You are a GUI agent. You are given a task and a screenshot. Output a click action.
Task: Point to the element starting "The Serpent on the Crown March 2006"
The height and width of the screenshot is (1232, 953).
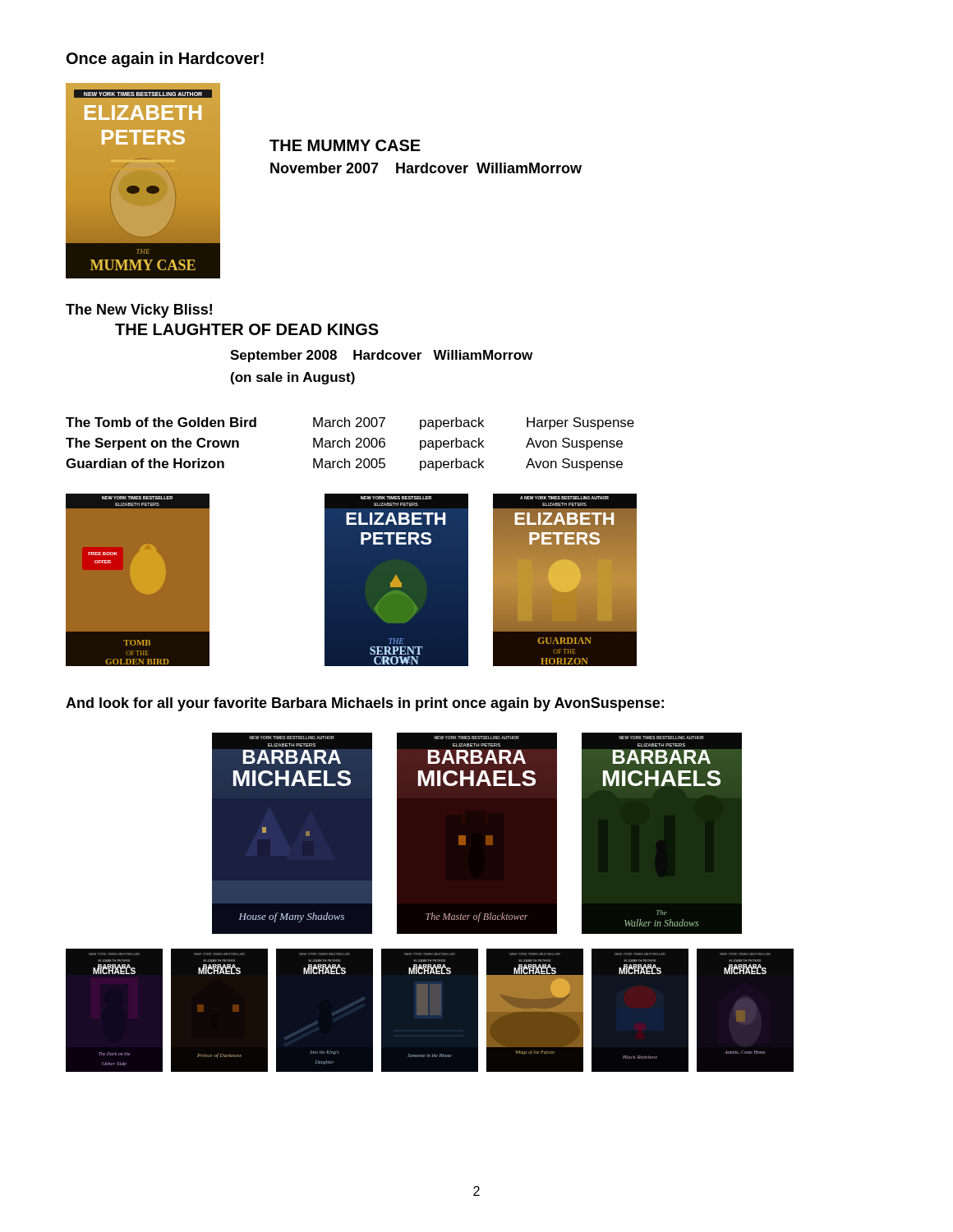pyautogui.click(x=345, y=444)
